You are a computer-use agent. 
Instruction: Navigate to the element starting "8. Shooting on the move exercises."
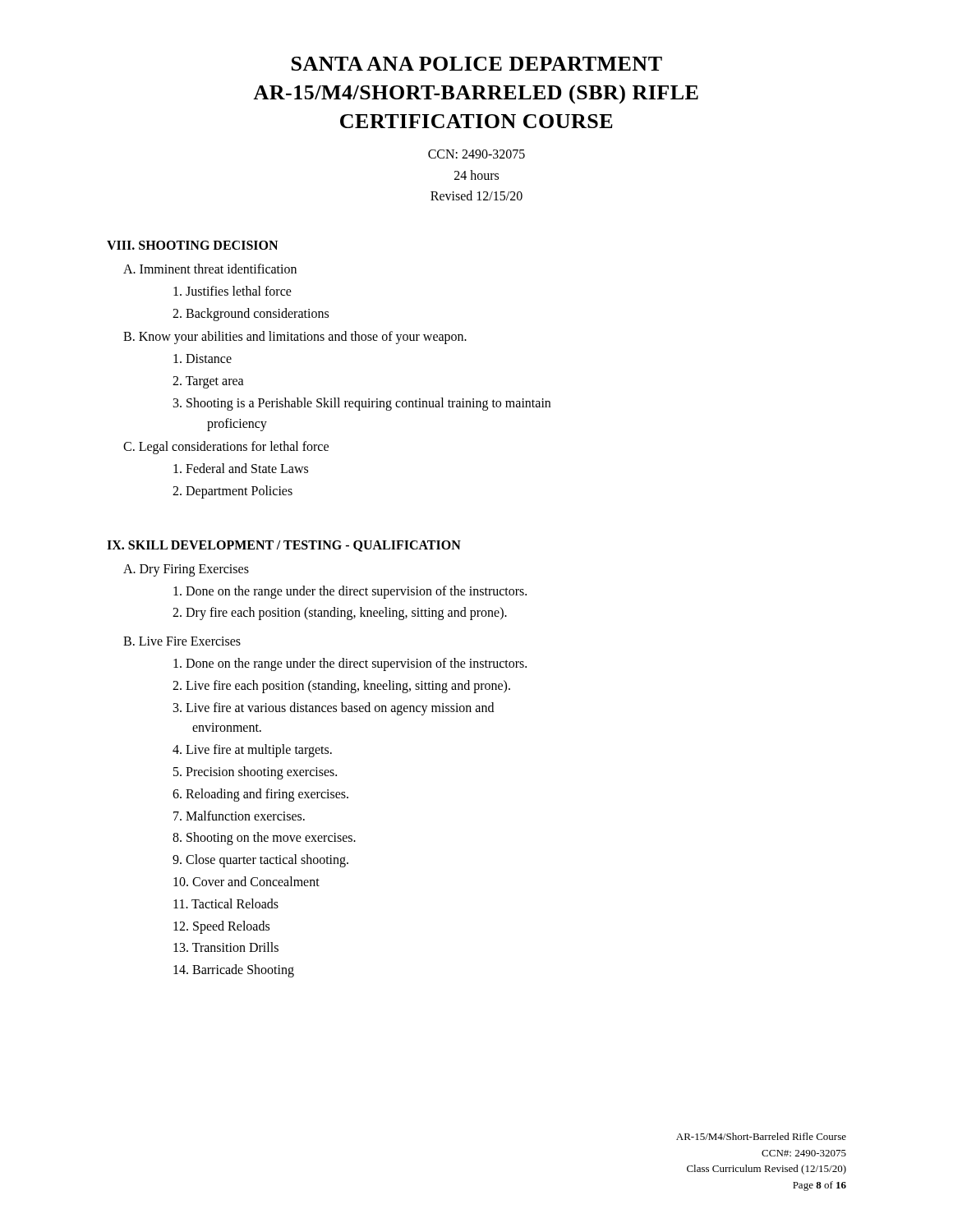(264, 838)
